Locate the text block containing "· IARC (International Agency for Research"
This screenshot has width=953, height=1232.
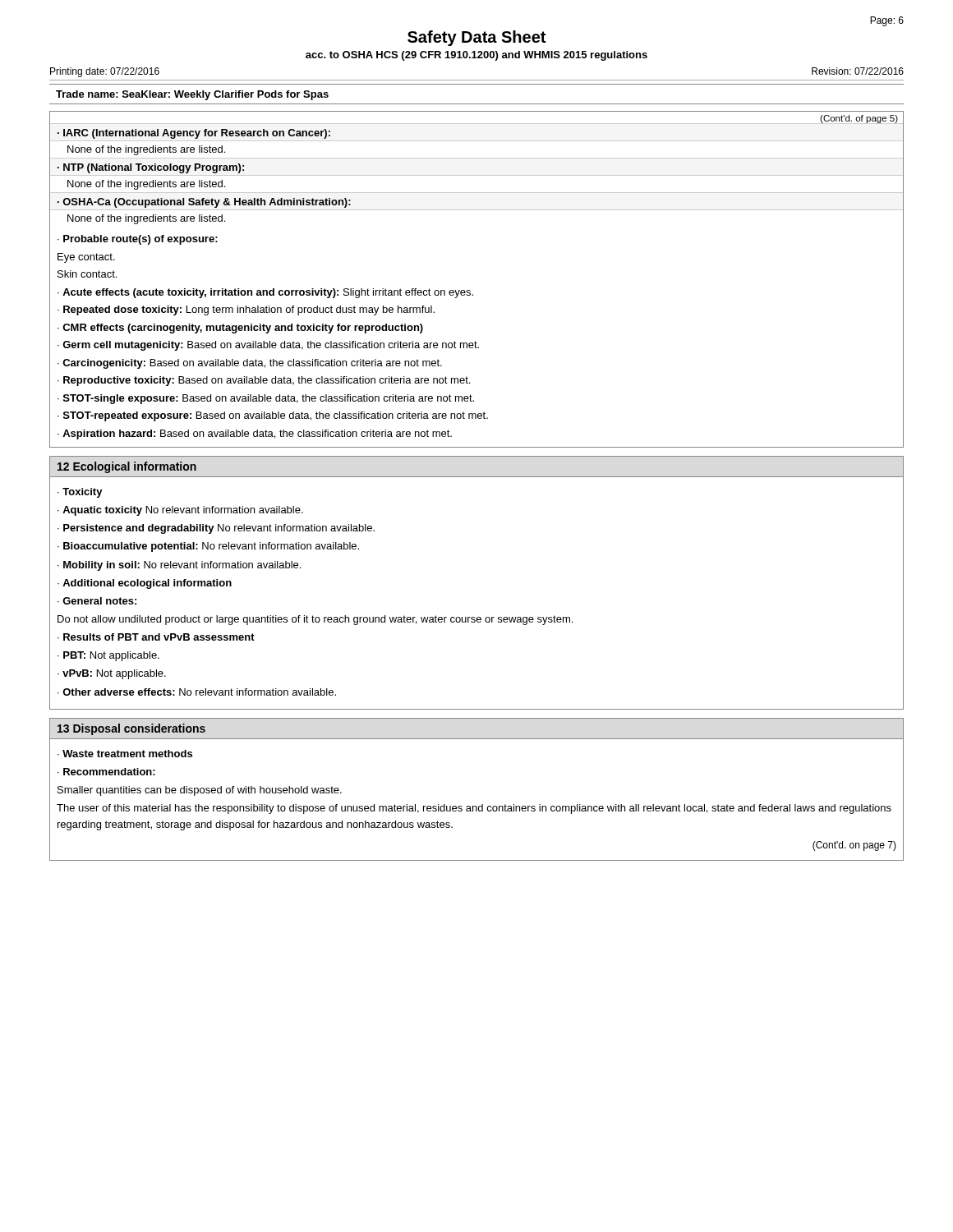(x=194, y=133)
